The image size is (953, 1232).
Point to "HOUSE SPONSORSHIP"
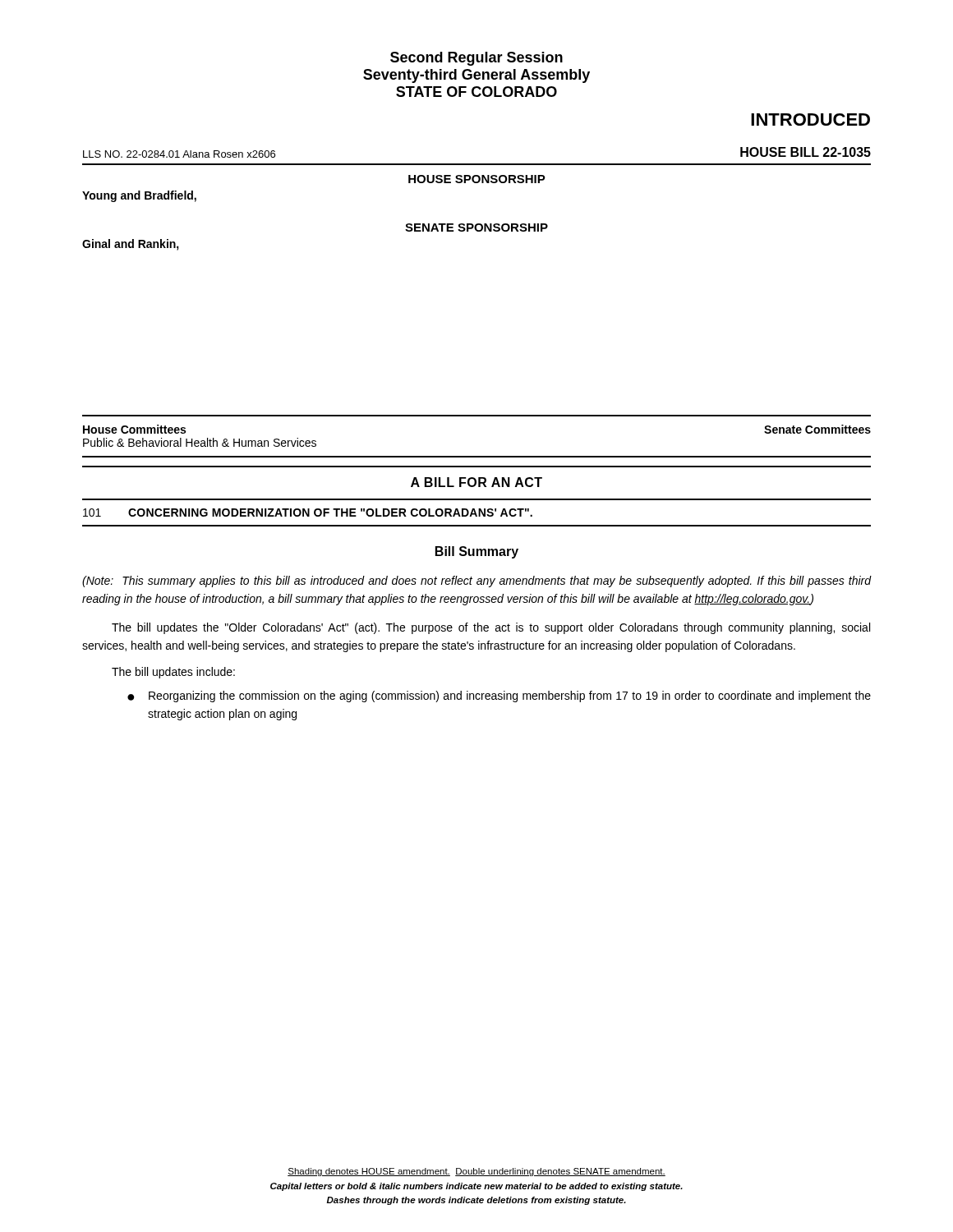(x=476, y=179)
